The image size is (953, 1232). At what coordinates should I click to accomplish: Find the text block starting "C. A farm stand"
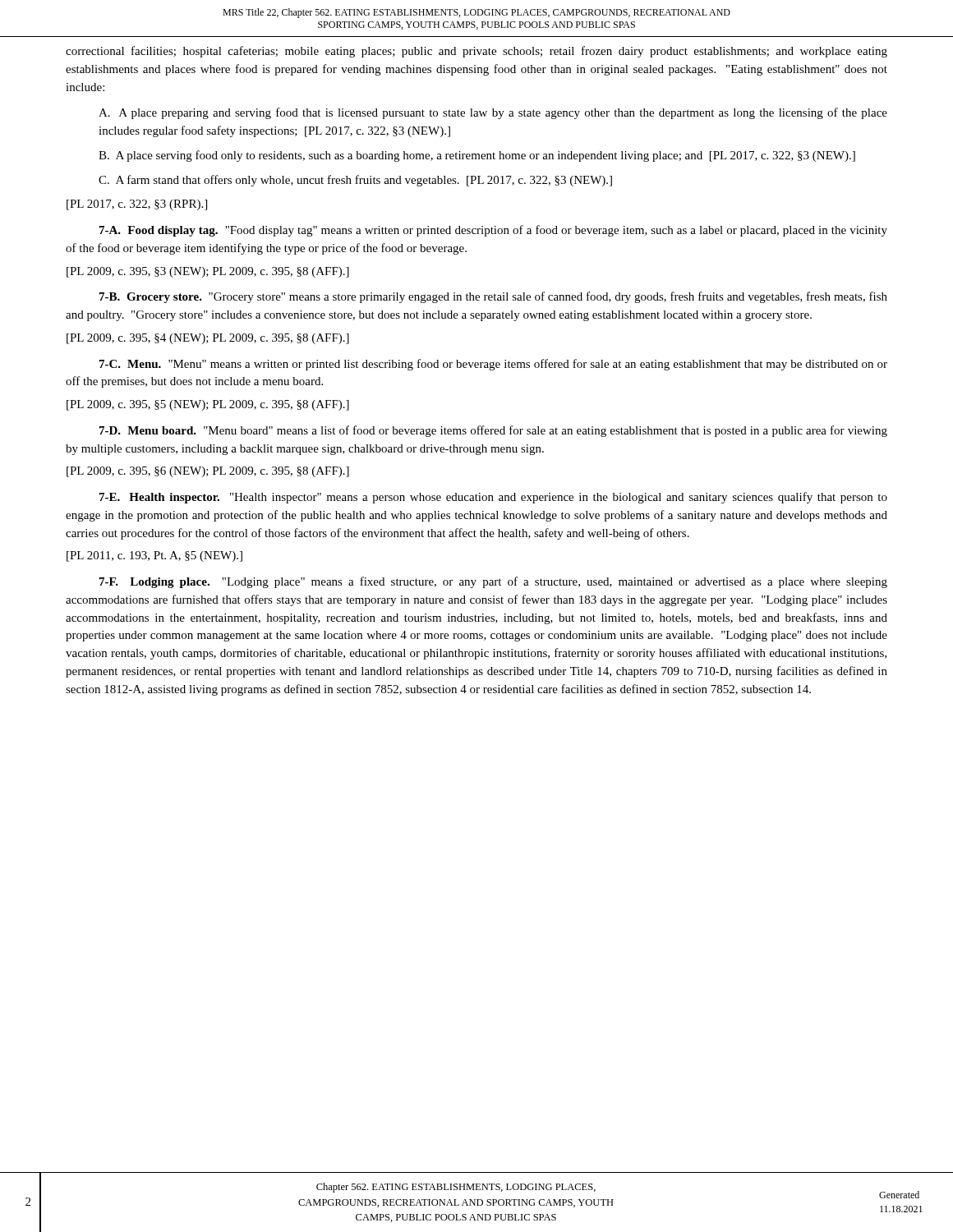tap(356, 179)
